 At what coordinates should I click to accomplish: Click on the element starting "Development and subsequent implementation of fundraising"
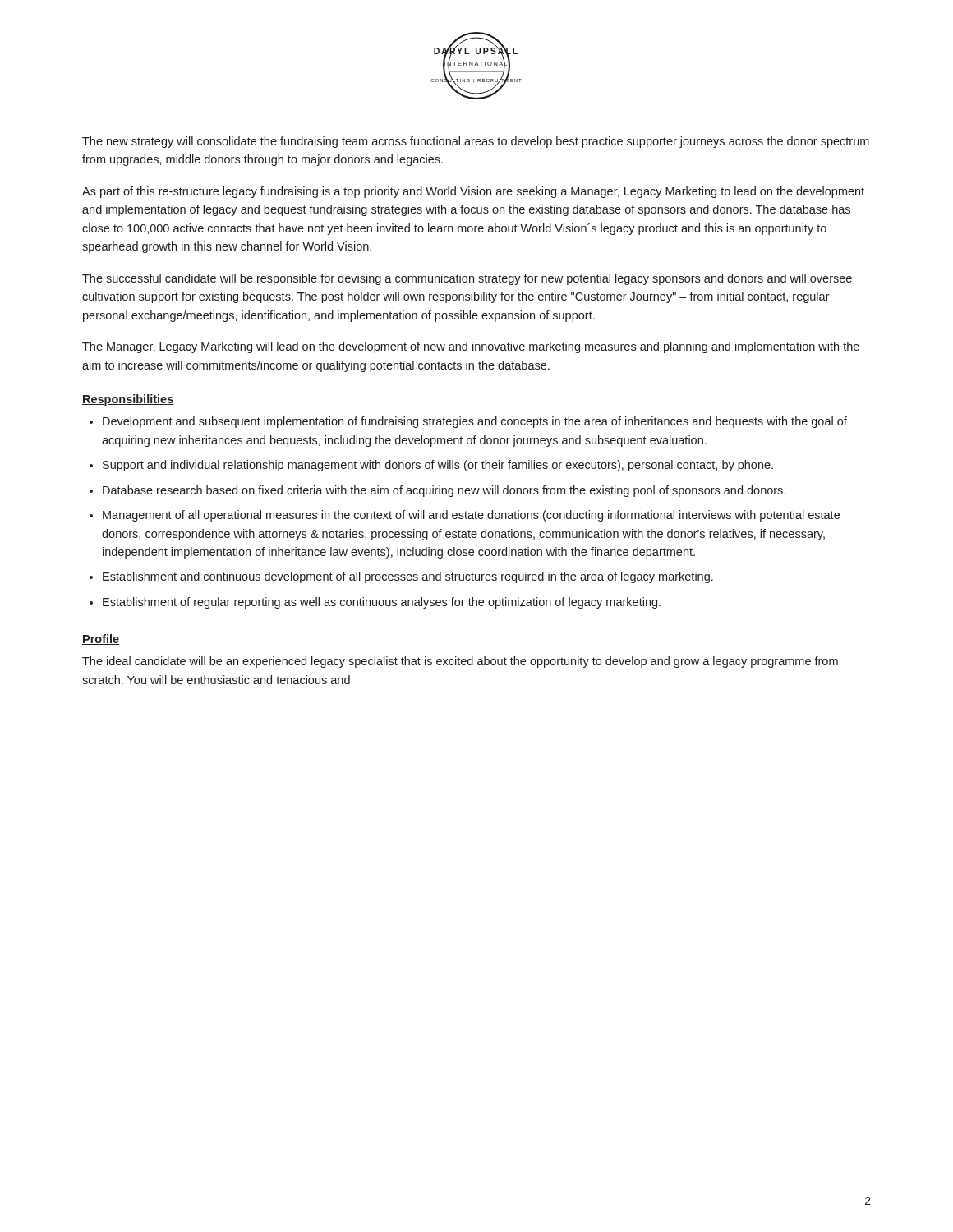(x=474, y=431)
